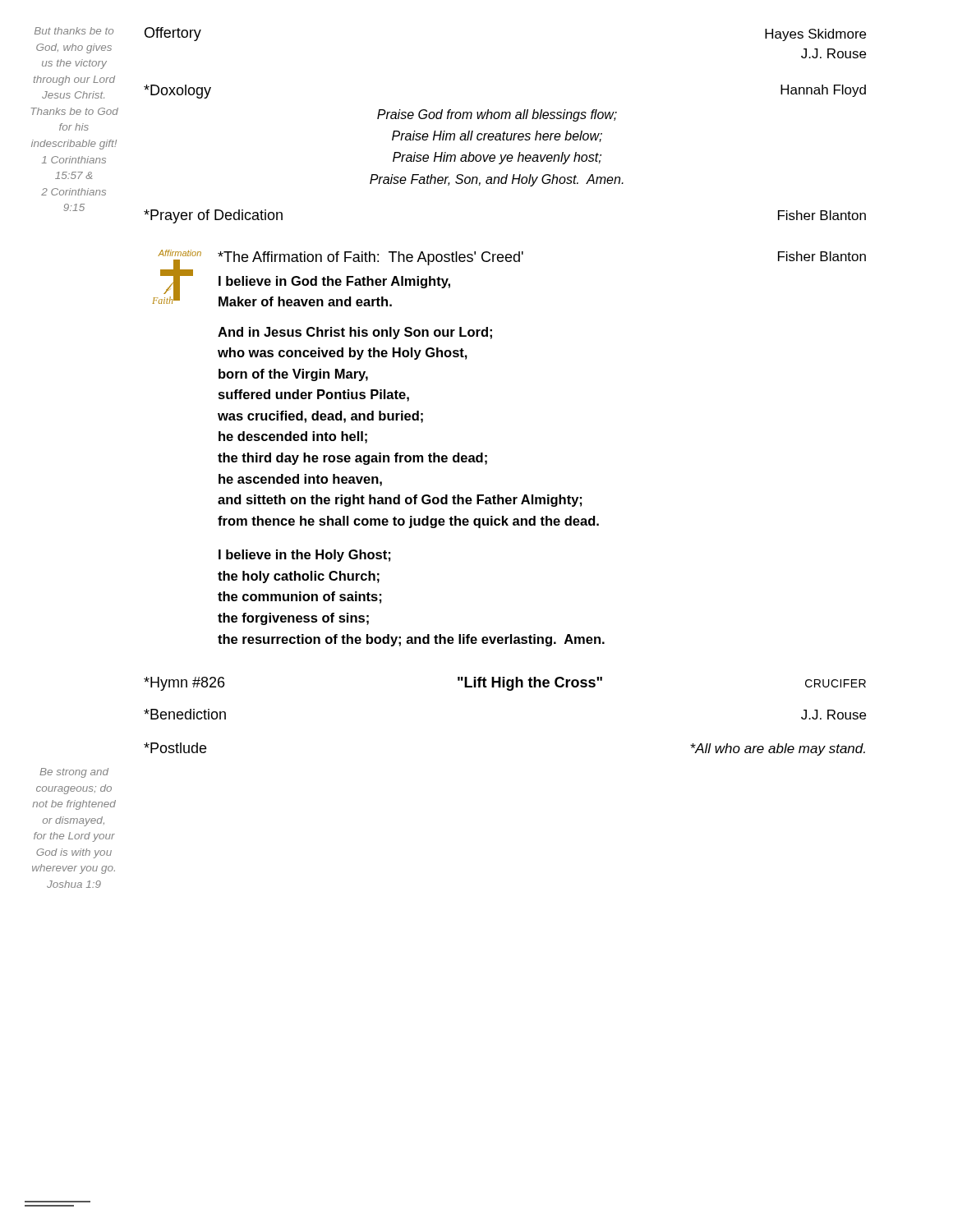Click on the text that says "Hayes SkidmoreJ.J. Rouse"
The height and width of the screenshot is (1232, 953).
click(x=816, y=44)
